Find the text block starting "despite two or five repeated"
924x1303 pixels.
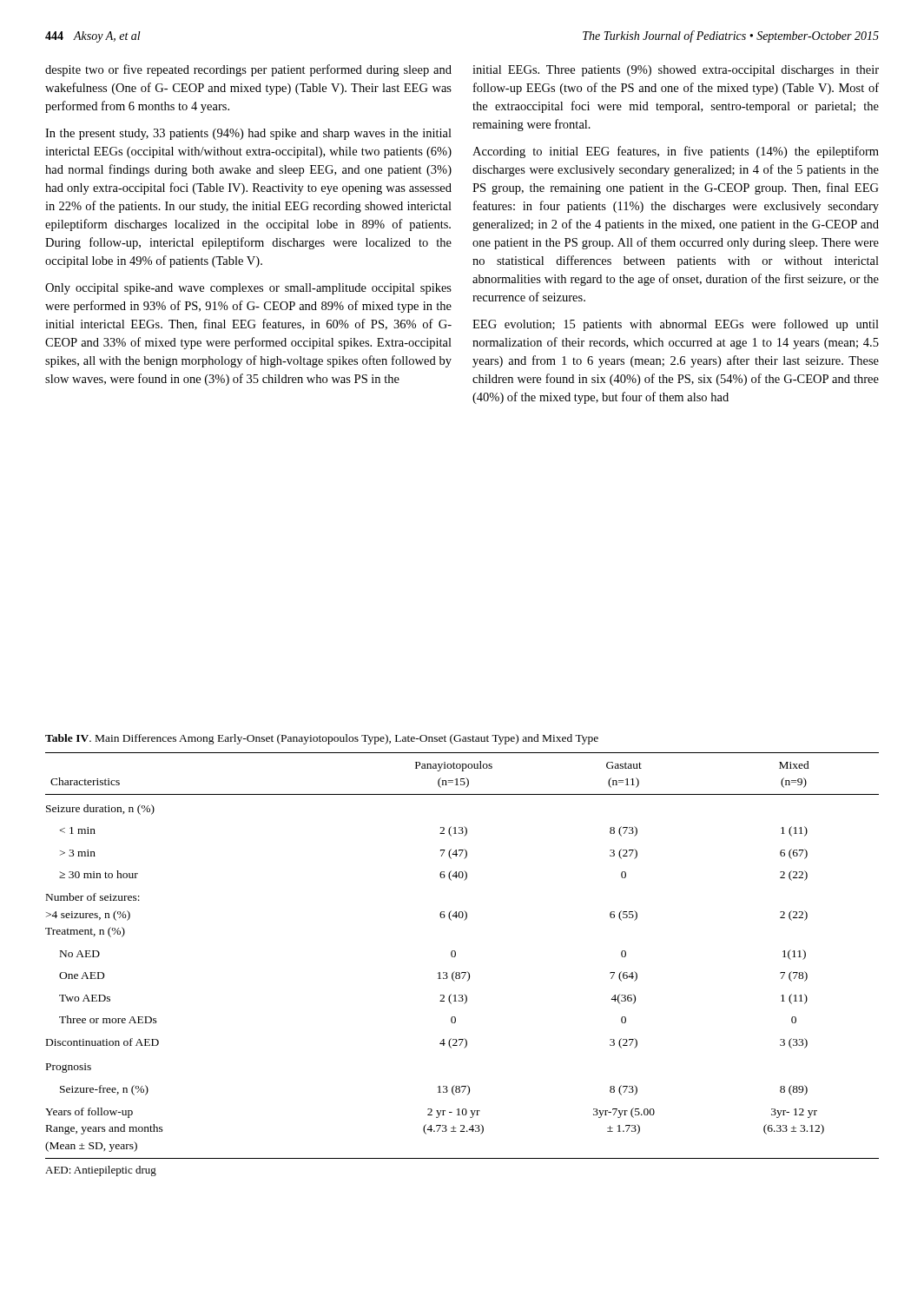click(248, 225)
